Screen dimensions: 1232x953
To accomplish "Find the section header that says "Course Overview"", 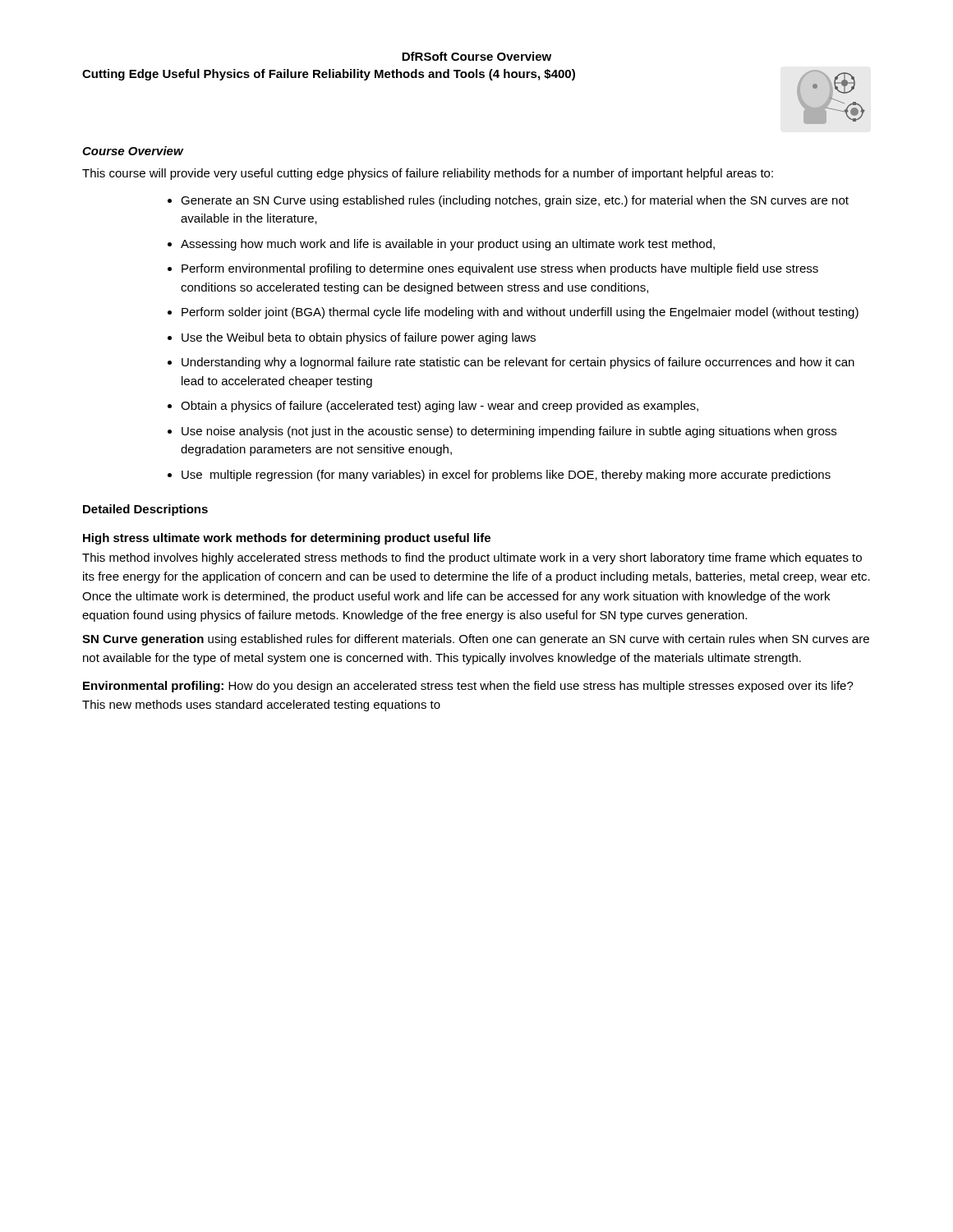I will pyautogui.click(x=133, y=151).
